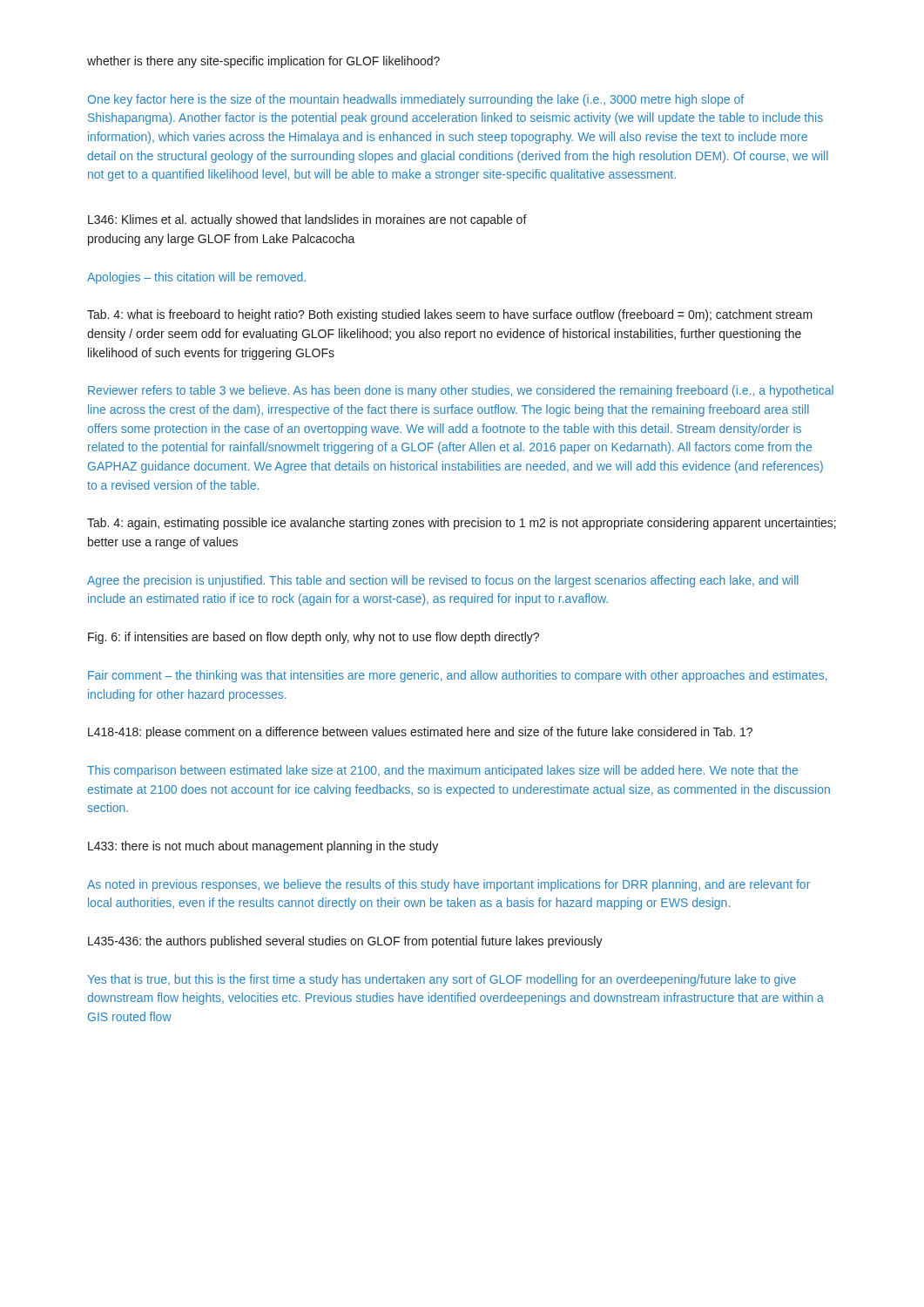Viewport: 924px width, 1307px height.
Task: Locate the passage starting "whether is there any site-specific implication for GLOF"
Action: [264, 61]
